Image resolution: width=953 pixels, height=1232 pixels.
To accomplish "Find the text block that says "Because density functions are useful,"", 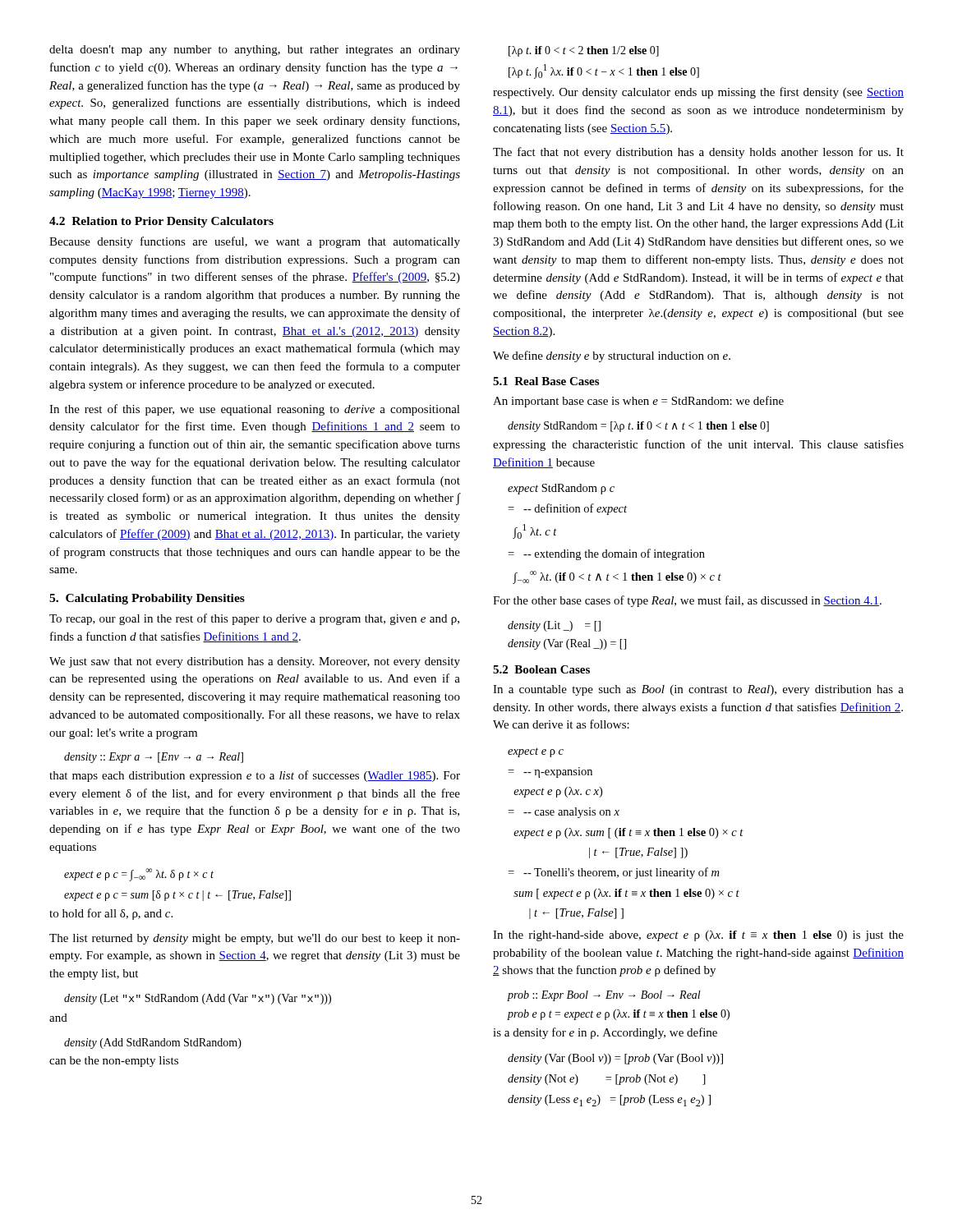I will (x=255, y=313).
